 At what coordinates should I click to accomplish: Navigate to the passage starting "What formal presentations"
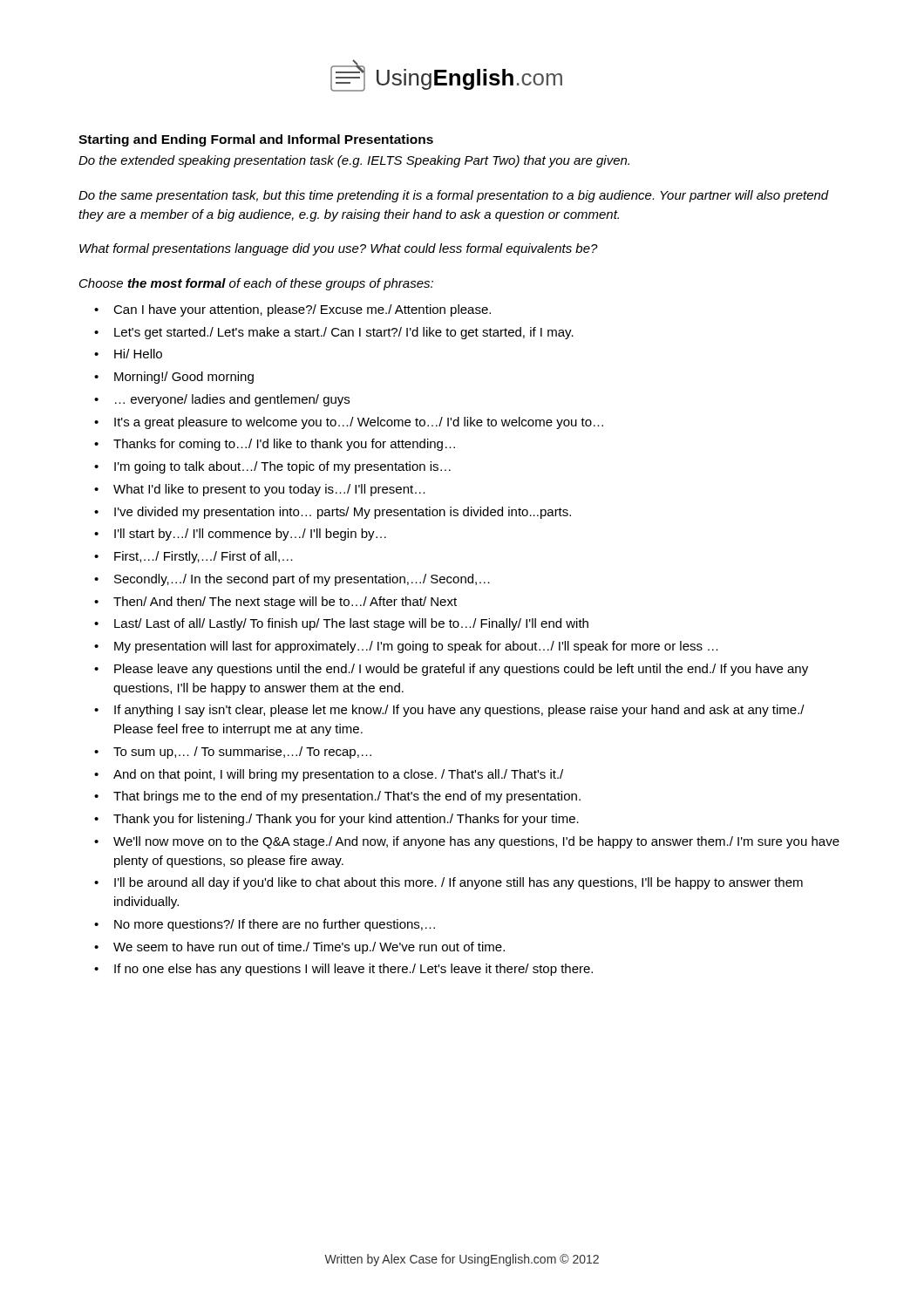click(338, 248)
